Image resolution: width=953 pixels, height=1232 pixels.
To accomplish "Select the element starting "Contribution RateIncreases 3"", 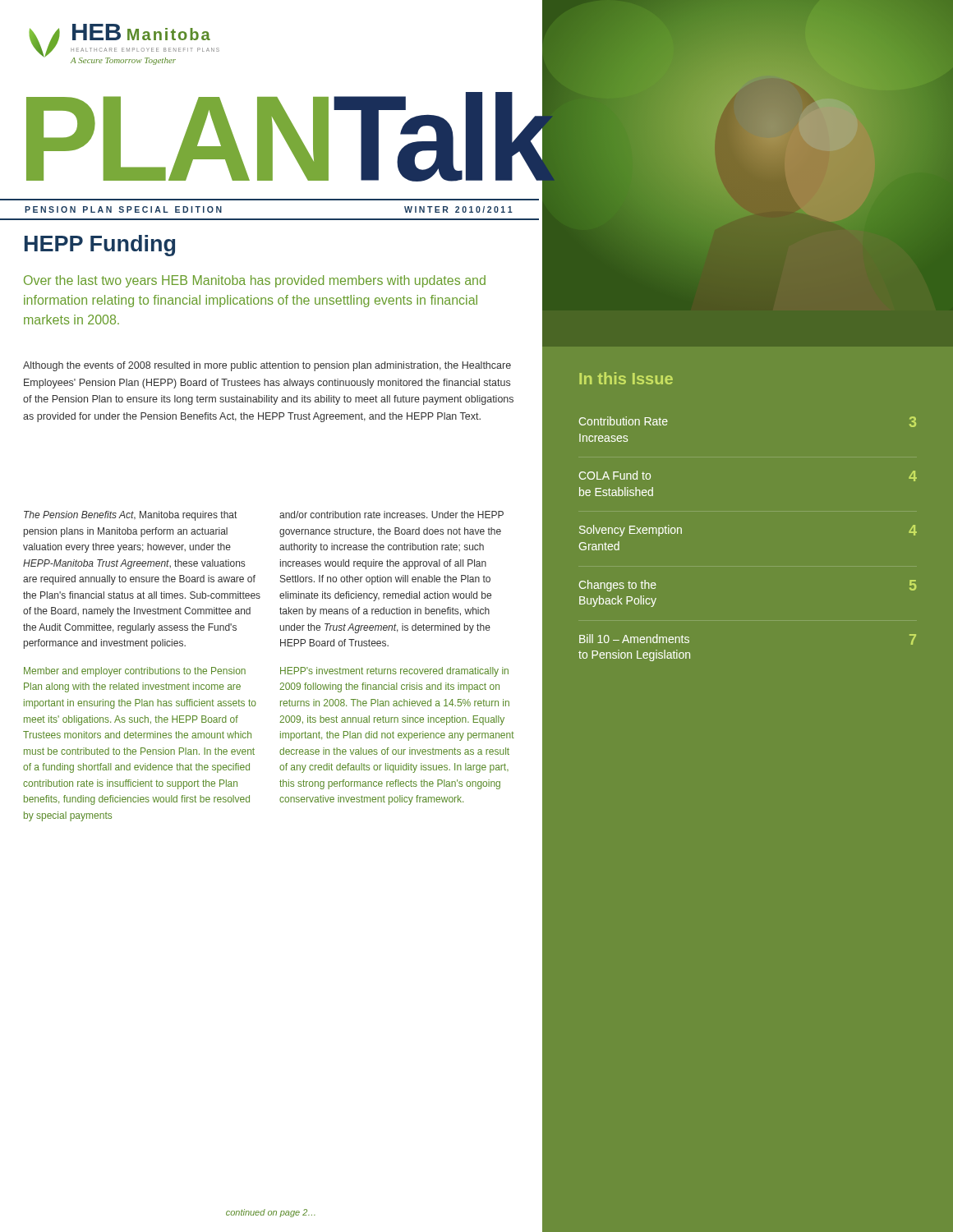I will coord(623,422).
